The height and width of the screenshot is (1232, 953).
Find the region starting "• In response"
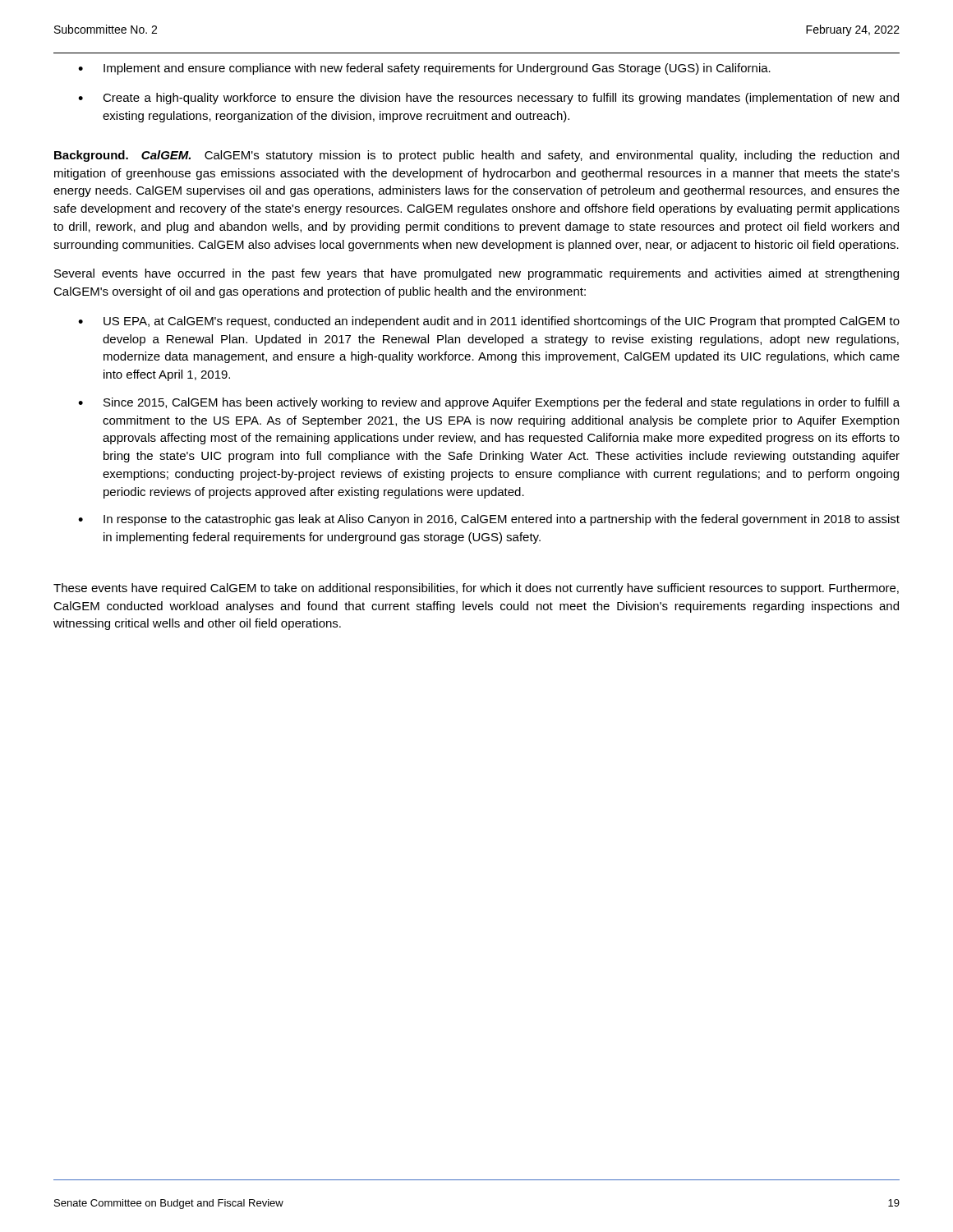(489, 528)
